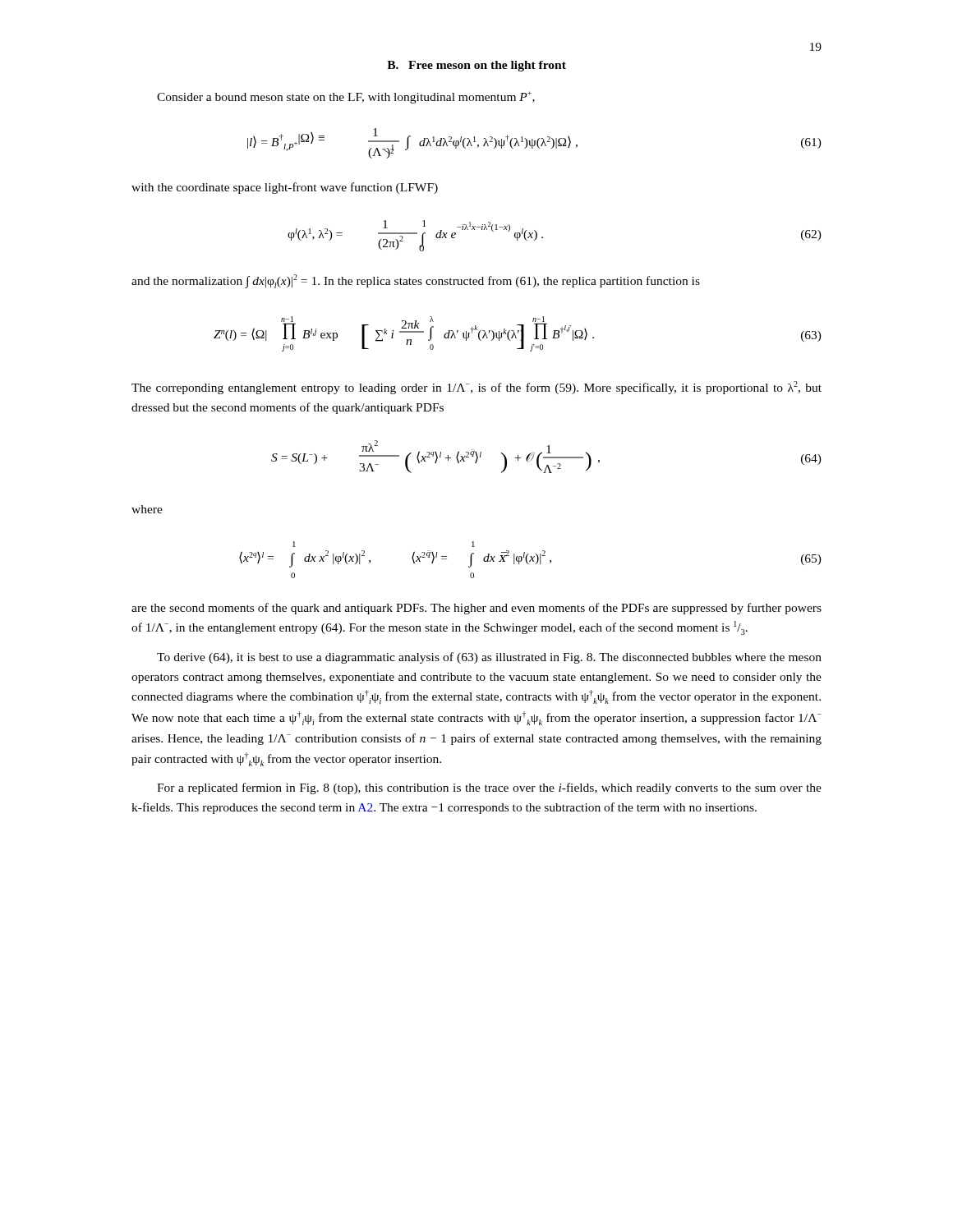Screen dimensions: 1232x953
Task: Point to the region starting "are the second moments"
Action: click(x=476, y=619)
